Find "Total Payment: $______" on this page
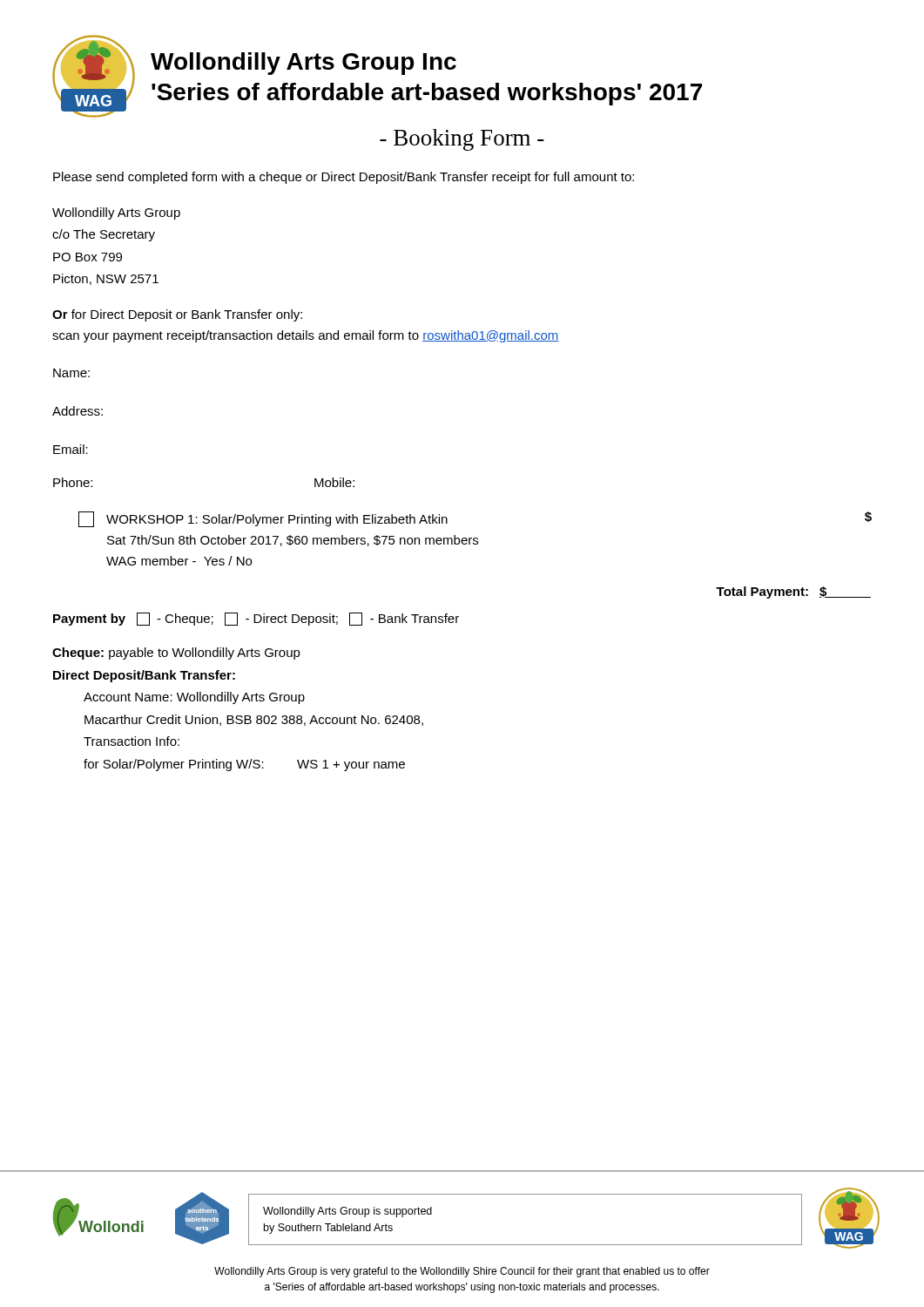 point(794,591)
